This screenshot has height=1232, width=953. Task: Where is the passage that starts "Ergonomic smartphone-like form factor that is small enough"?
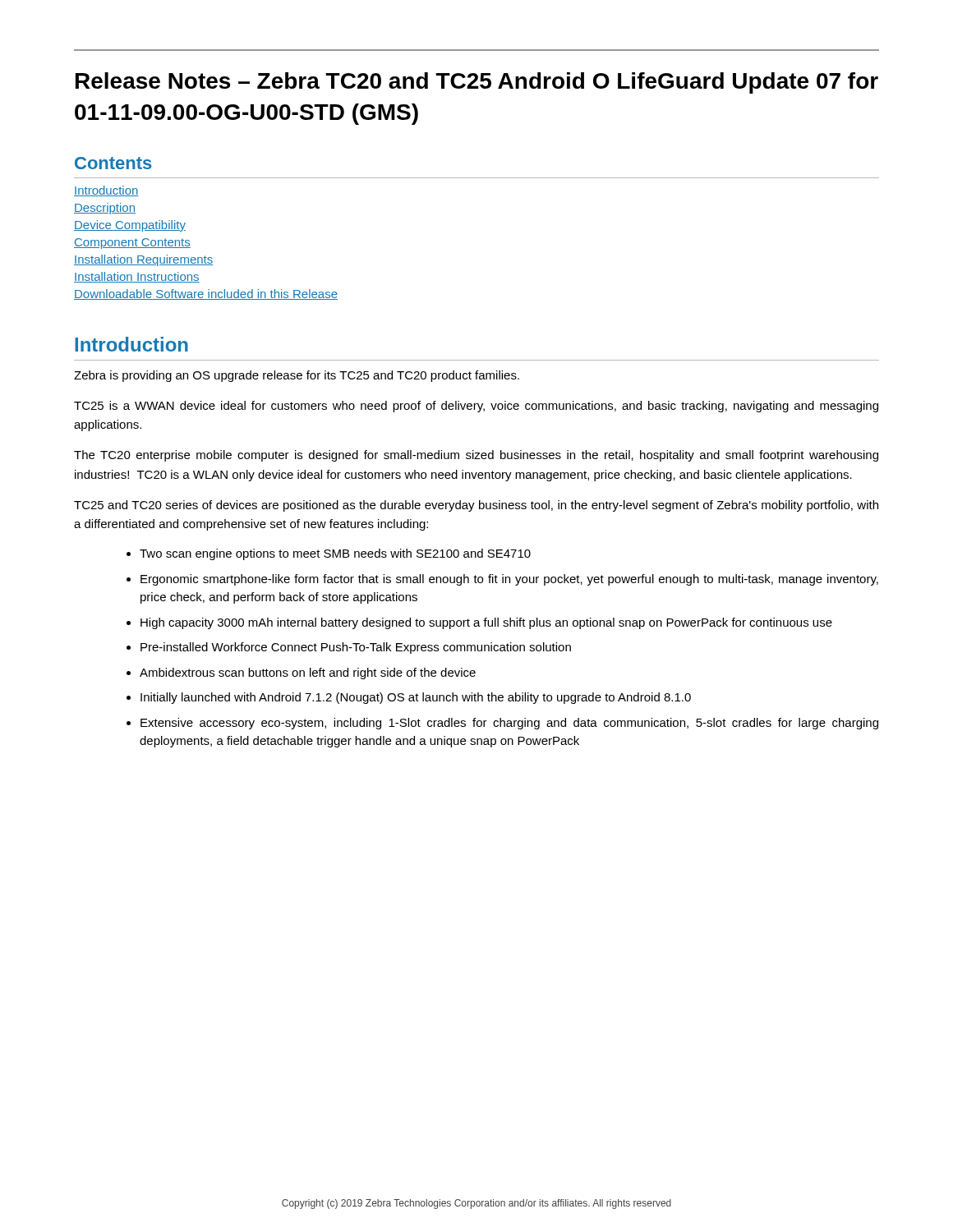click(509, 588)
